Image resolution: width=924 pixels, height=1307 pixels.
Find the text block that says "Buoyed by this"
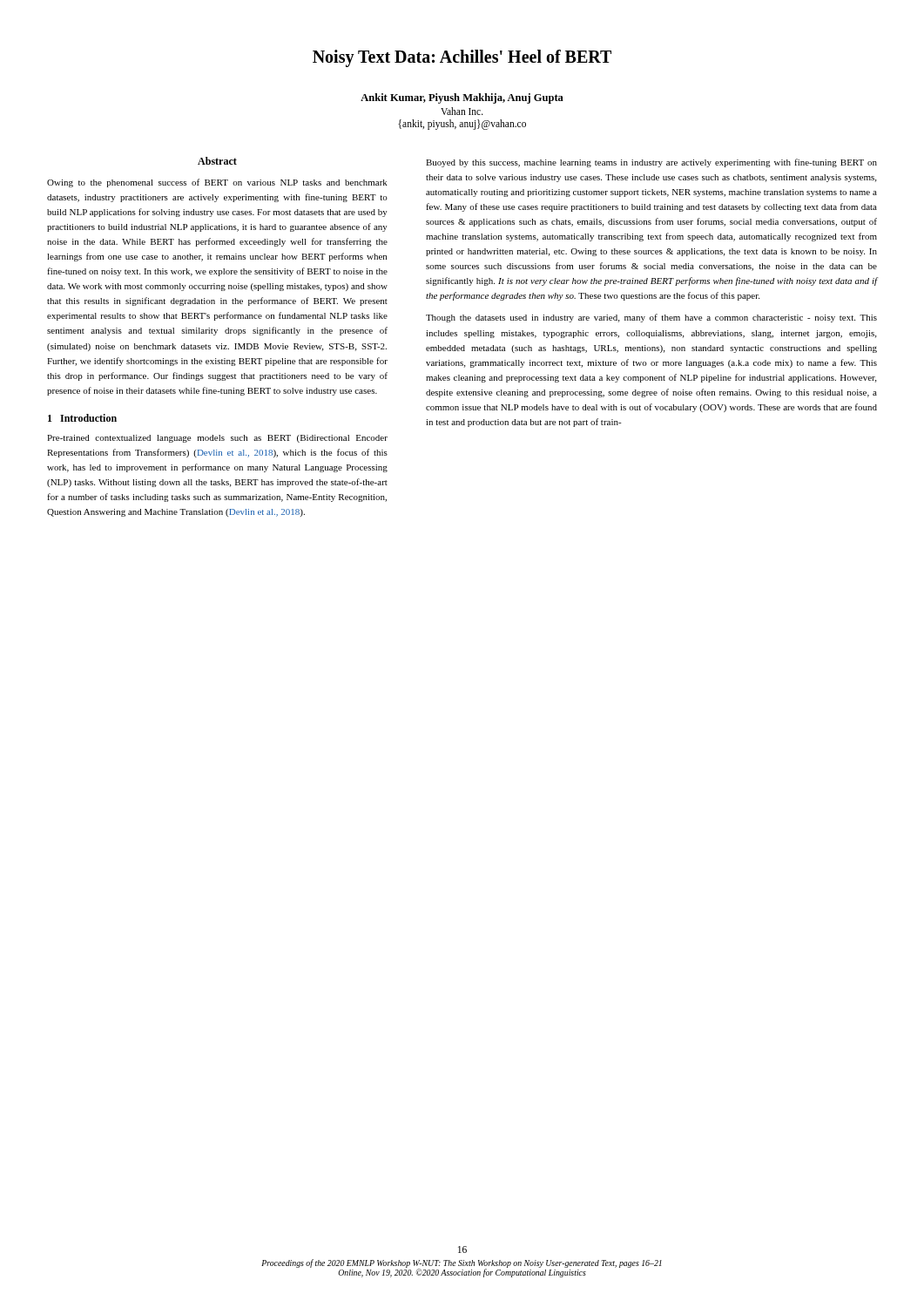(651, 292)
